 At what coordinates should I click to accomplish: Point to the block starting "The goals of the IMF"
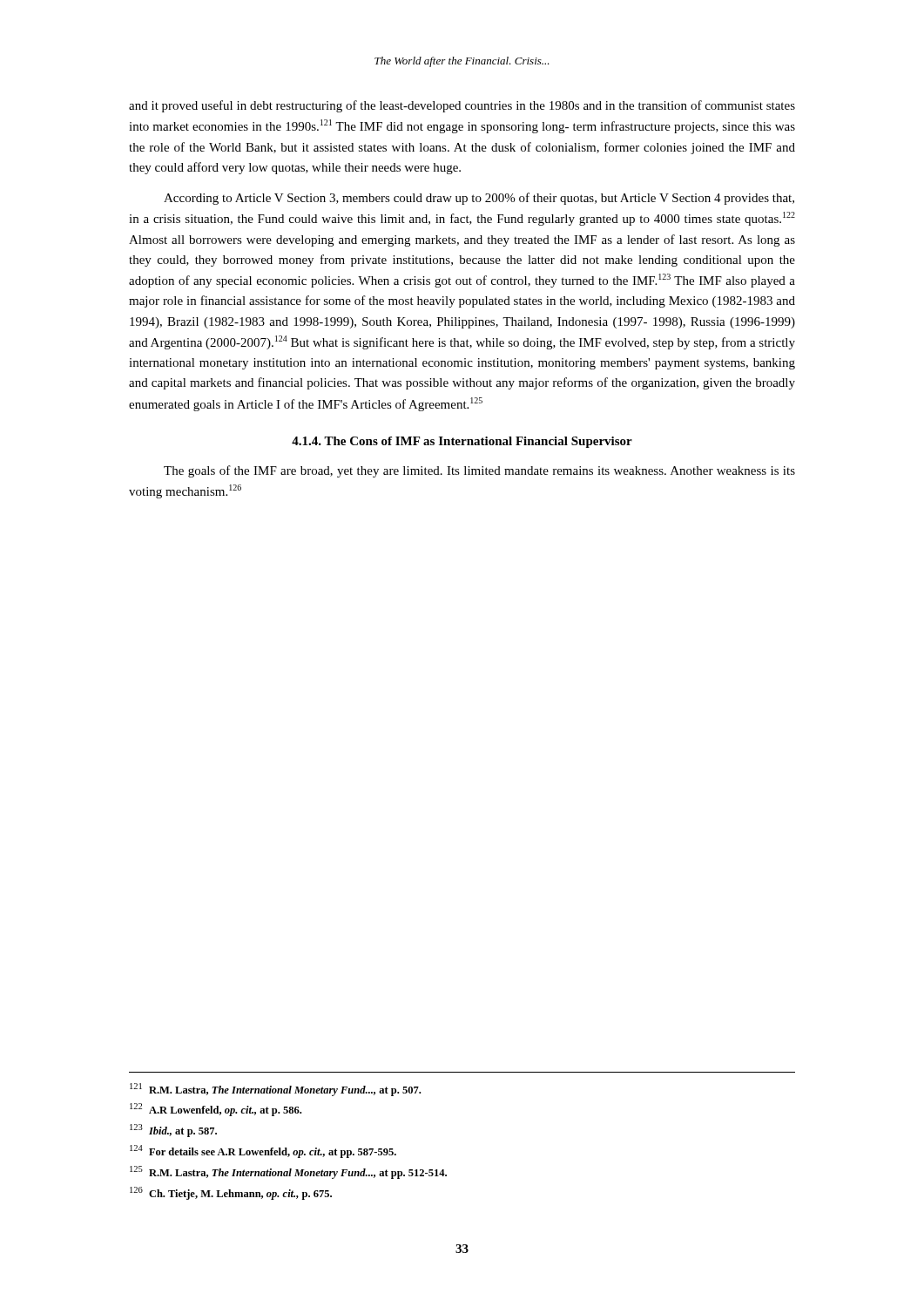(462, 481)
